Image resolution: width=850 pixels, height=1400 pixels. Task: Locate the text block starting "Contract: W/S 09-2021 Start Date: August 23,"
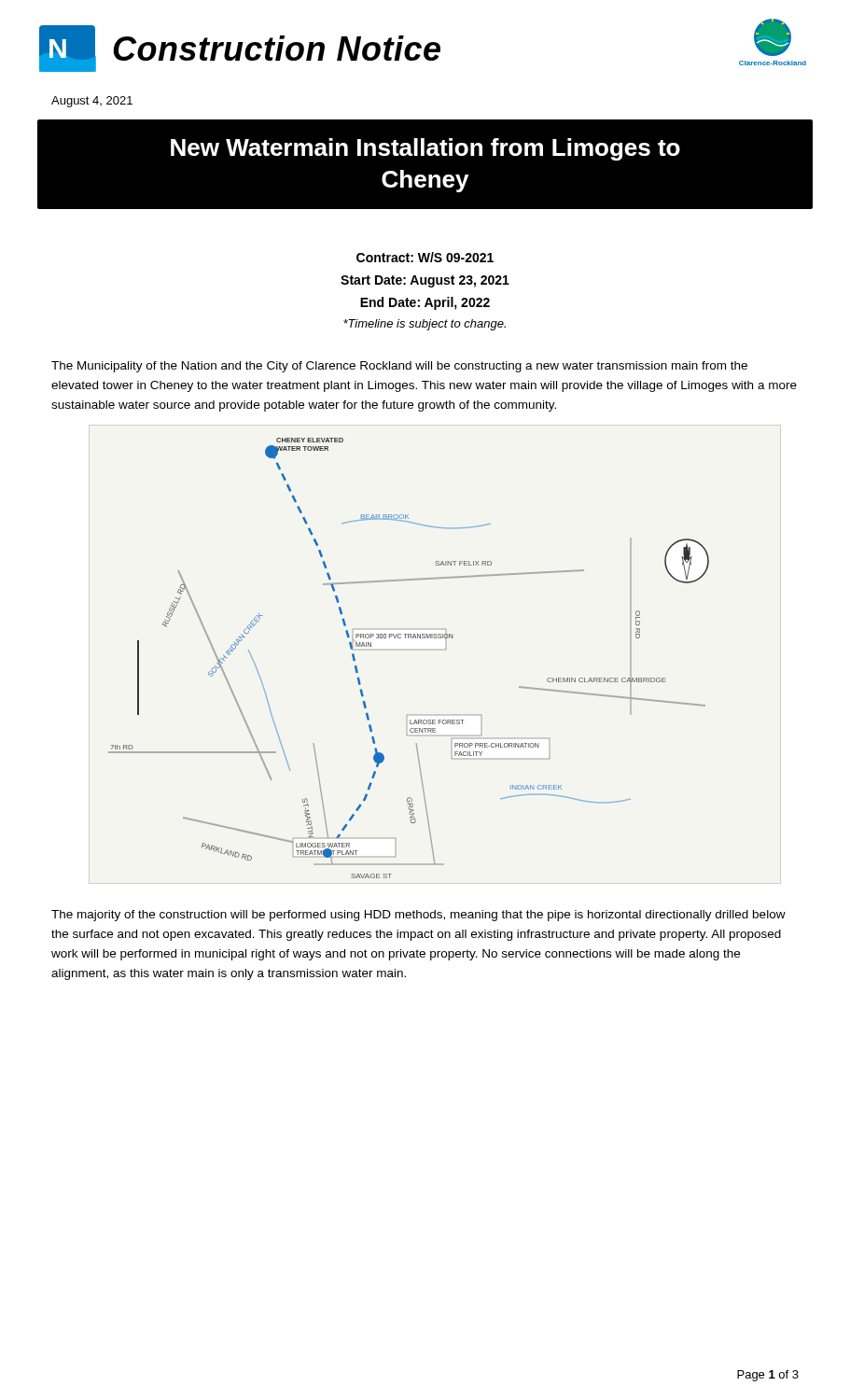point(425,291)
